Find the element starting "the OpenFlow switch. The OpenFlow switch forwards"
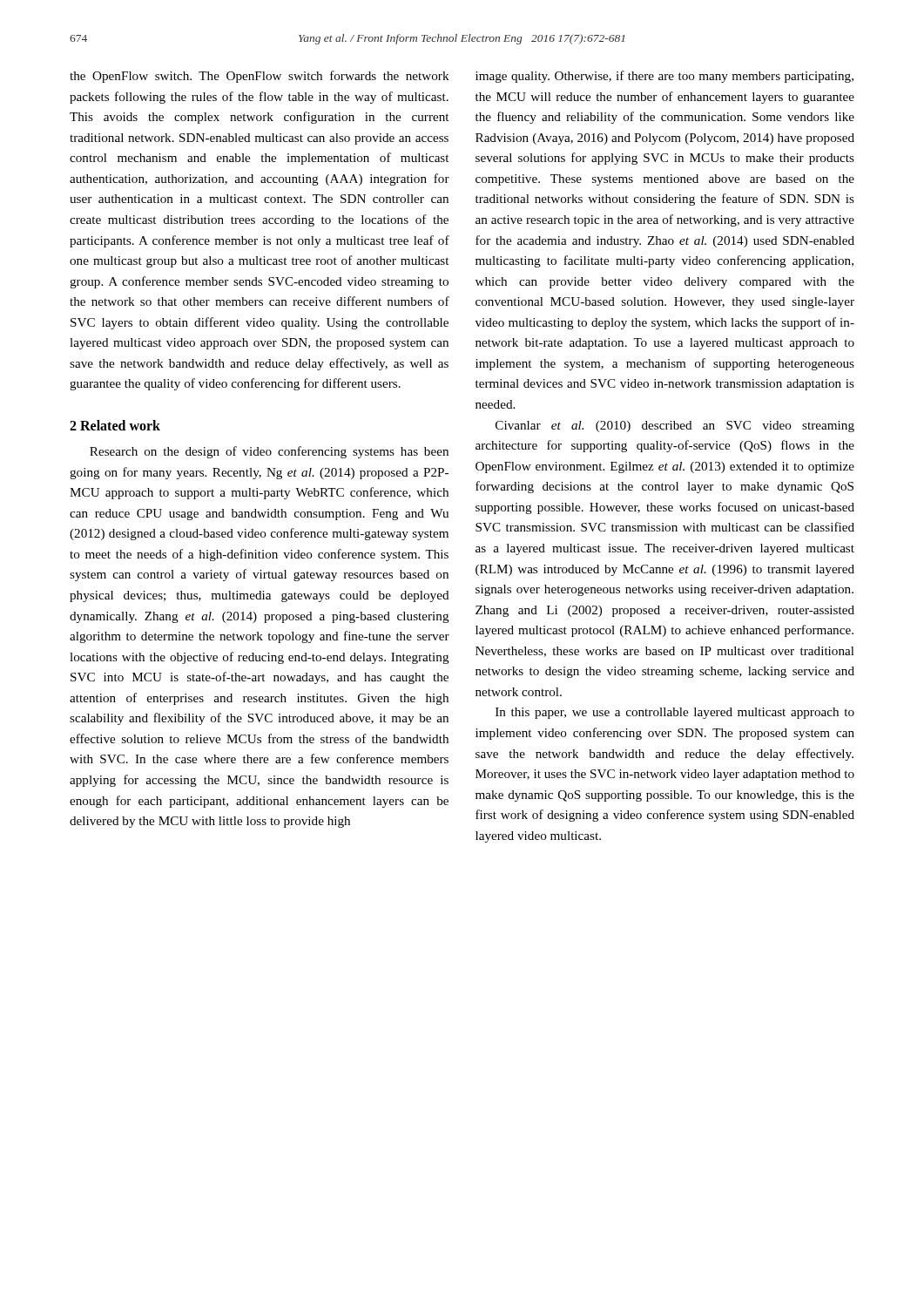The height and width of the screenshot is (1307, 924). point(259,448)
